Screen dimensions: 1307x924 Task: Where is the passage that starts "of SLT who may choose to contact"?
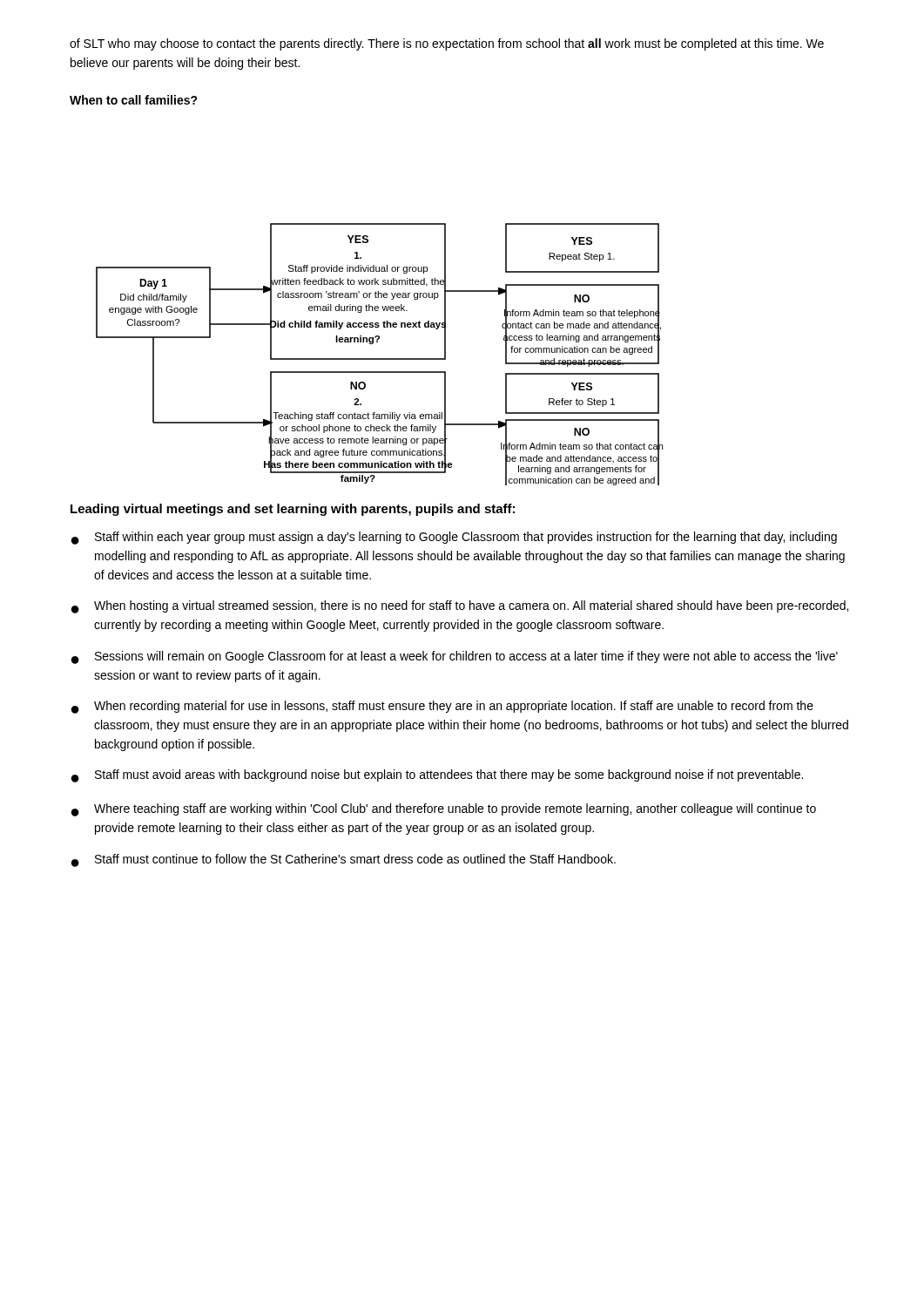tap(447, 53)
